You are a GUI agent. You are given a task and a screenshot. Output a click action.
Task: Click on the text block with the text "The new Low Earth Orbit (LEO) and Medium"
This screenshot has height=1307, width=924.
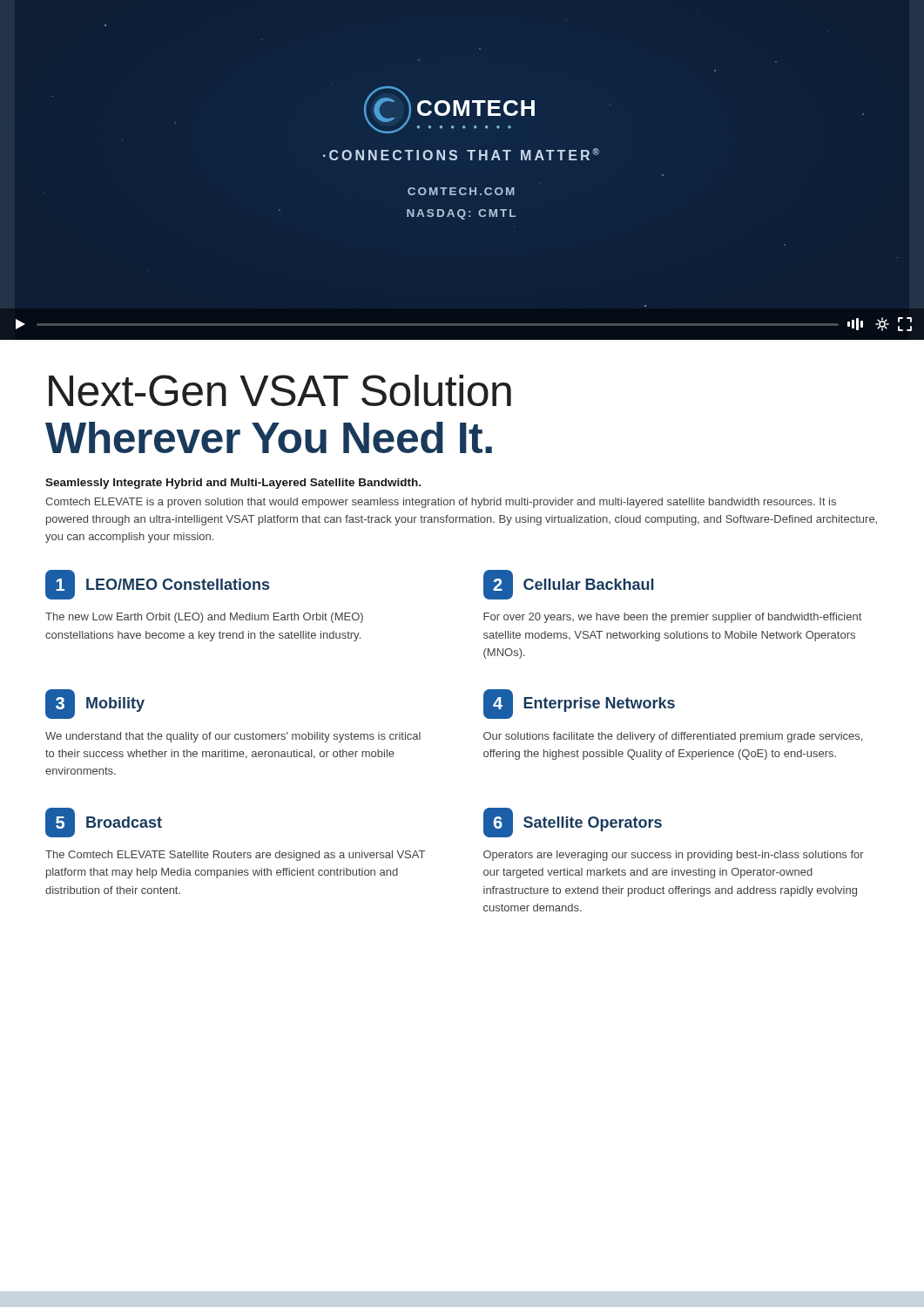[204, 626]
